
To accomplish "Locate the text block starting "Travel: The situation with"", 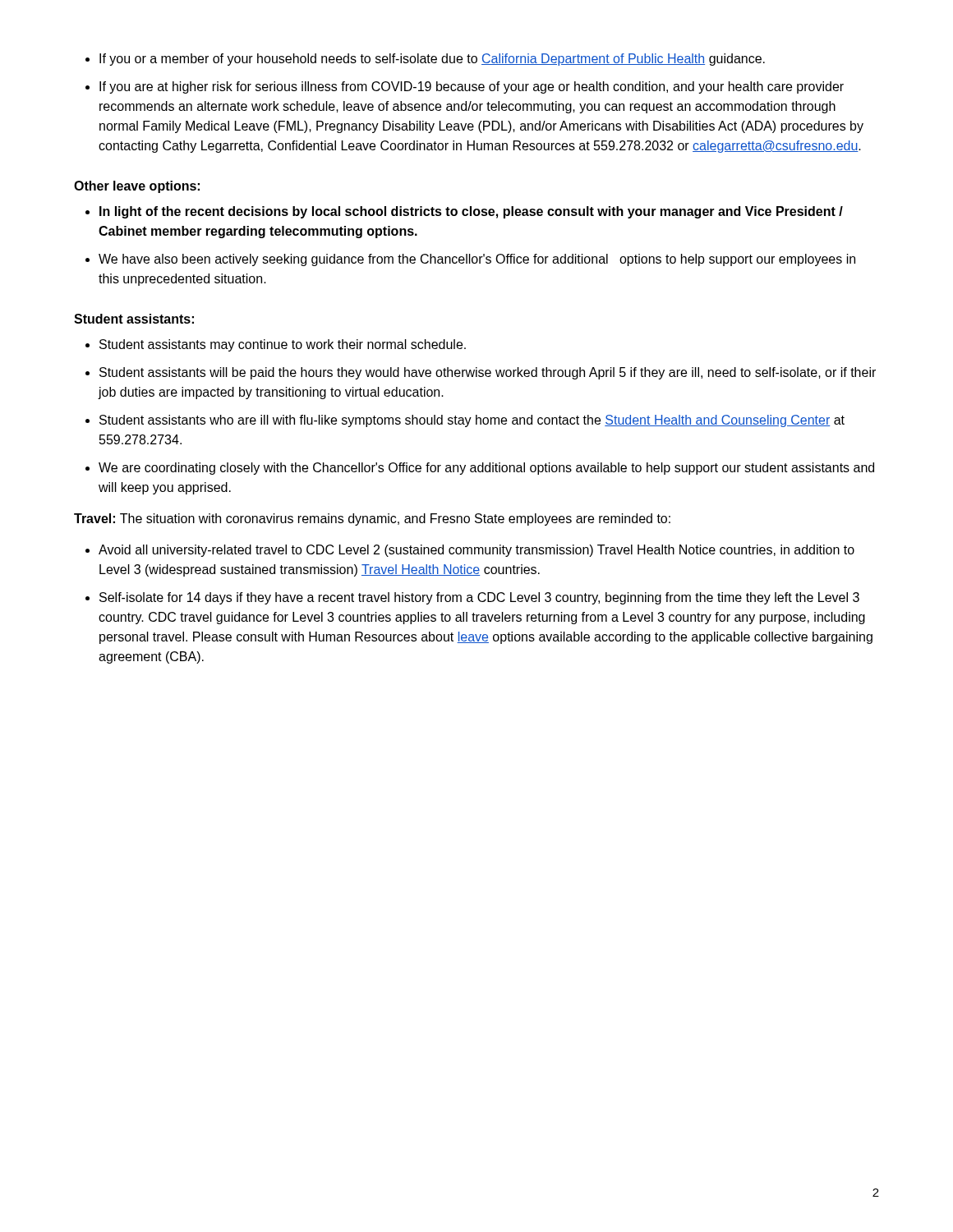I will pyautogui.click(x=373, y=519).
